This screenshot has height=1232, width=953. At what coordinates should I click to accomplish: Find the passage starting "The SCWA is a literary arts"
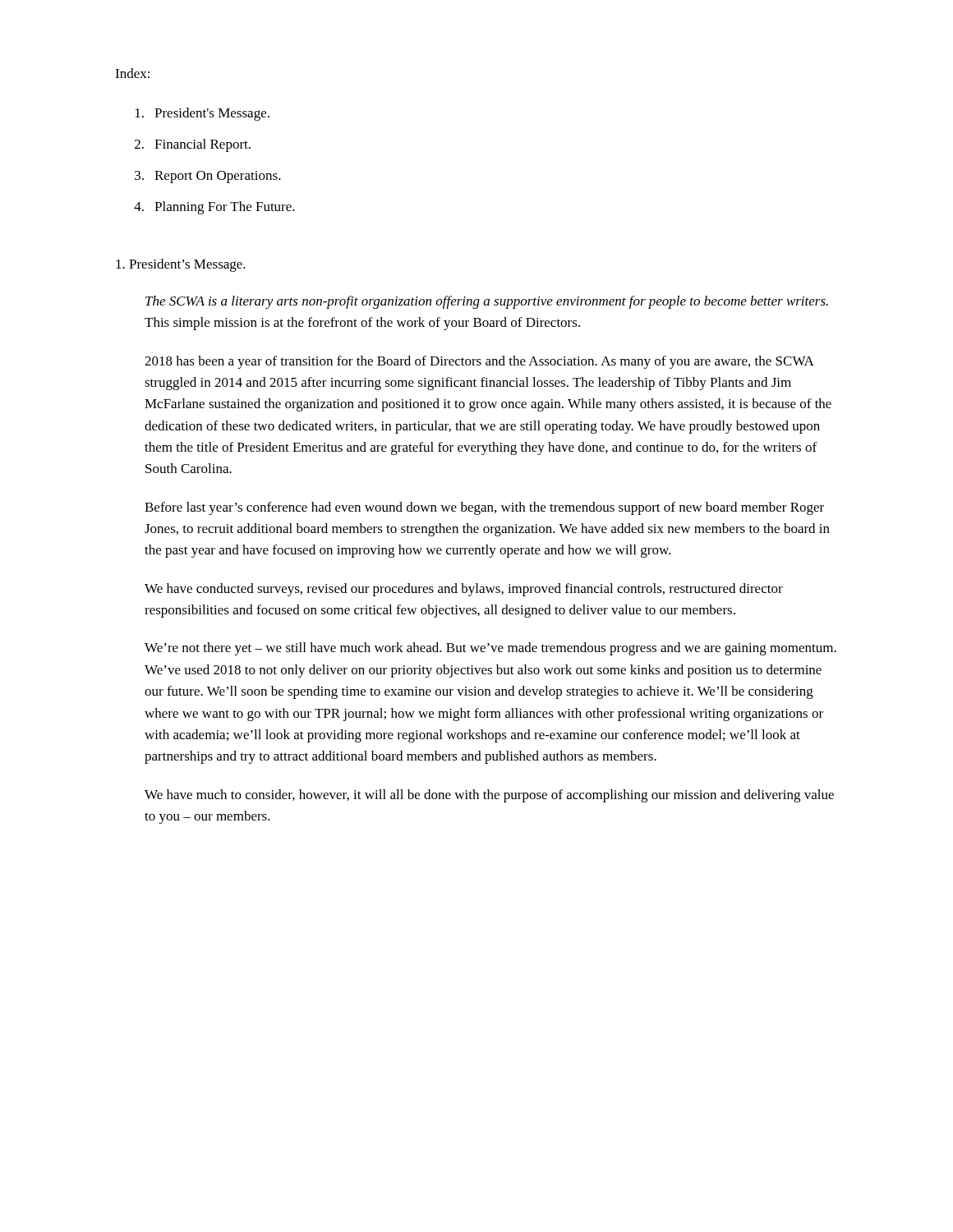click(487, 312)
